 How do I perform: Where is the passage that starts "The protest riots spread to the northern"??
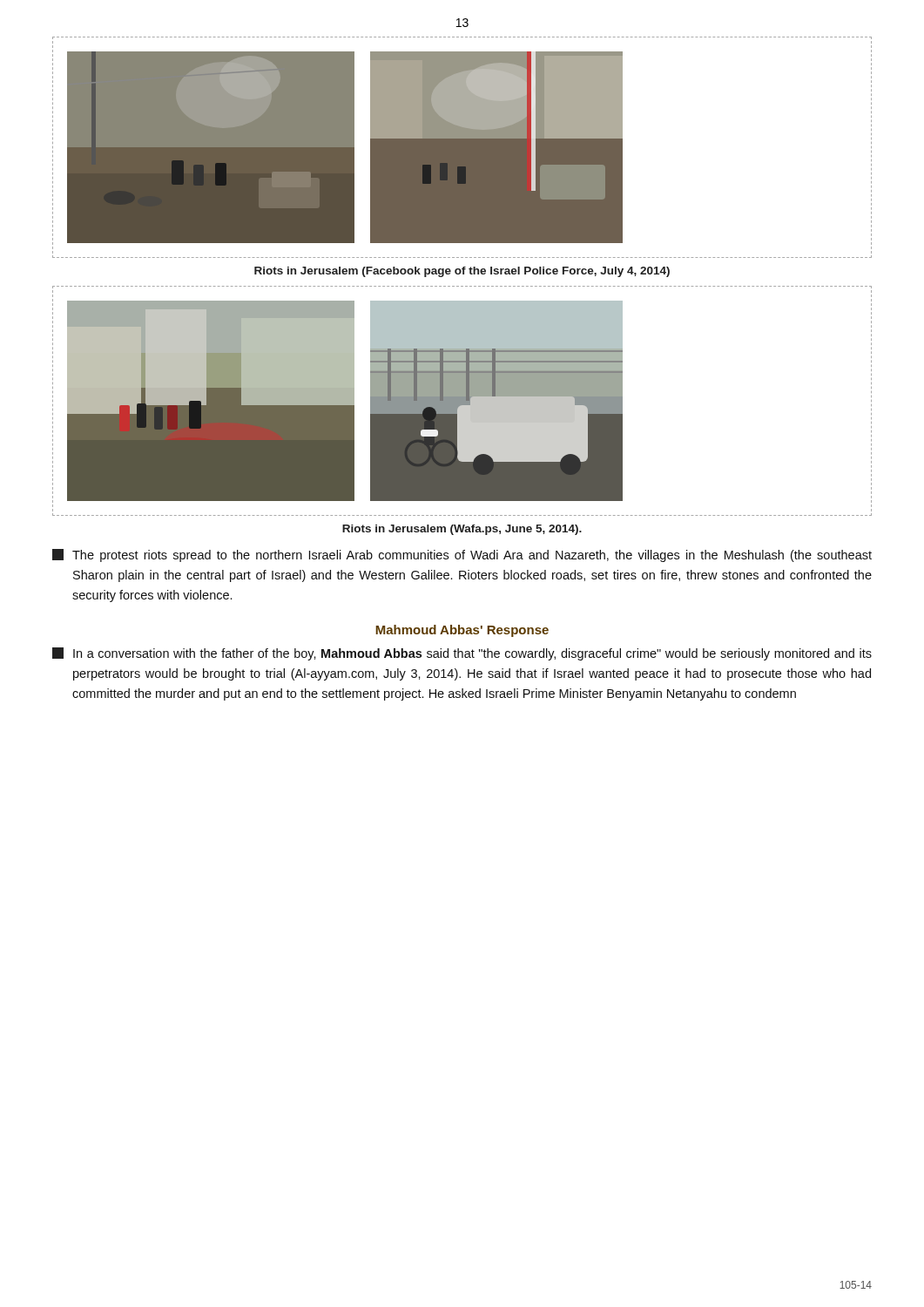click(462, 576)
